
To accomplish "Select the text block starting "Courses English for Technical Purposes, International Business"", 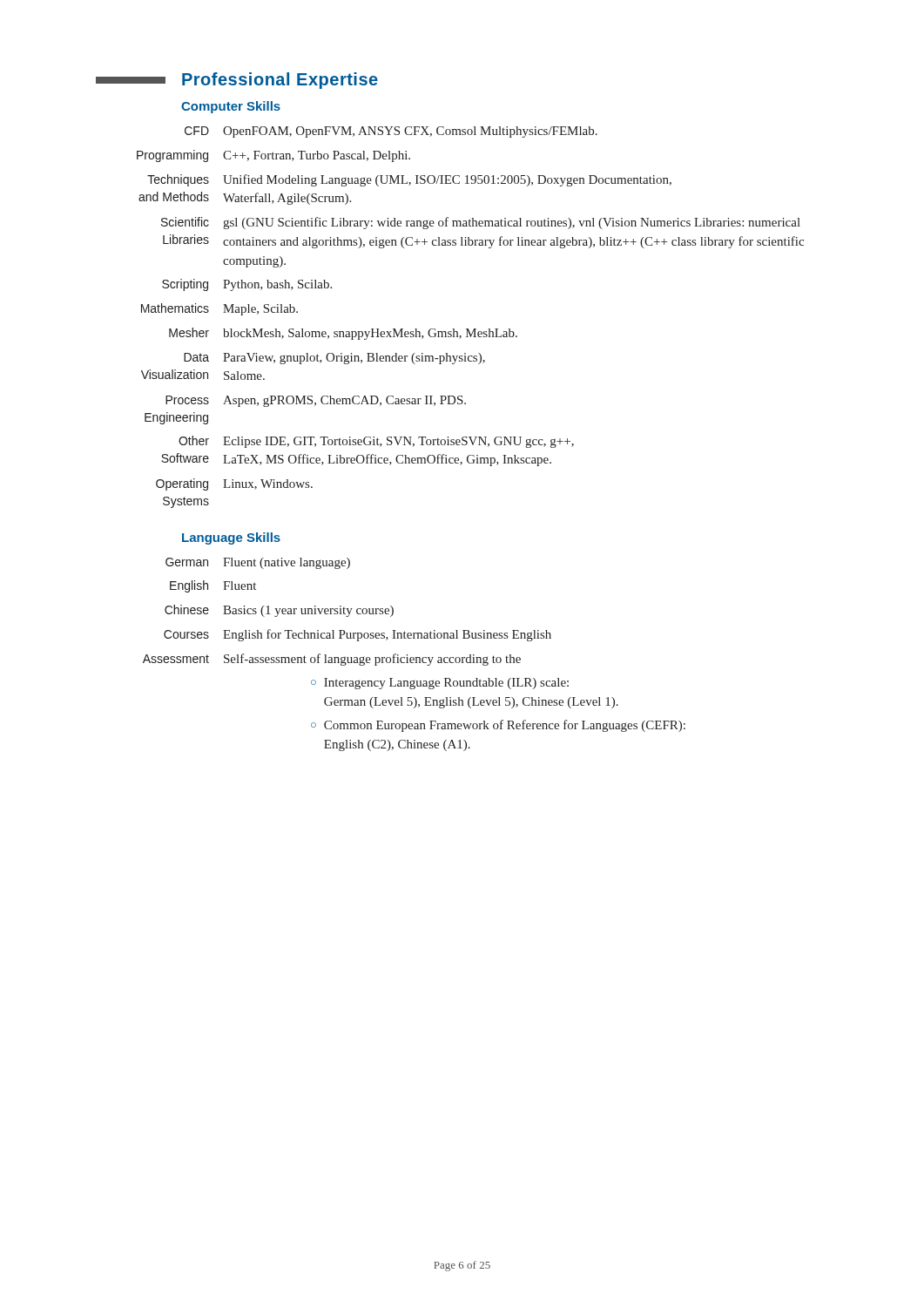I will tap(475, 635).
